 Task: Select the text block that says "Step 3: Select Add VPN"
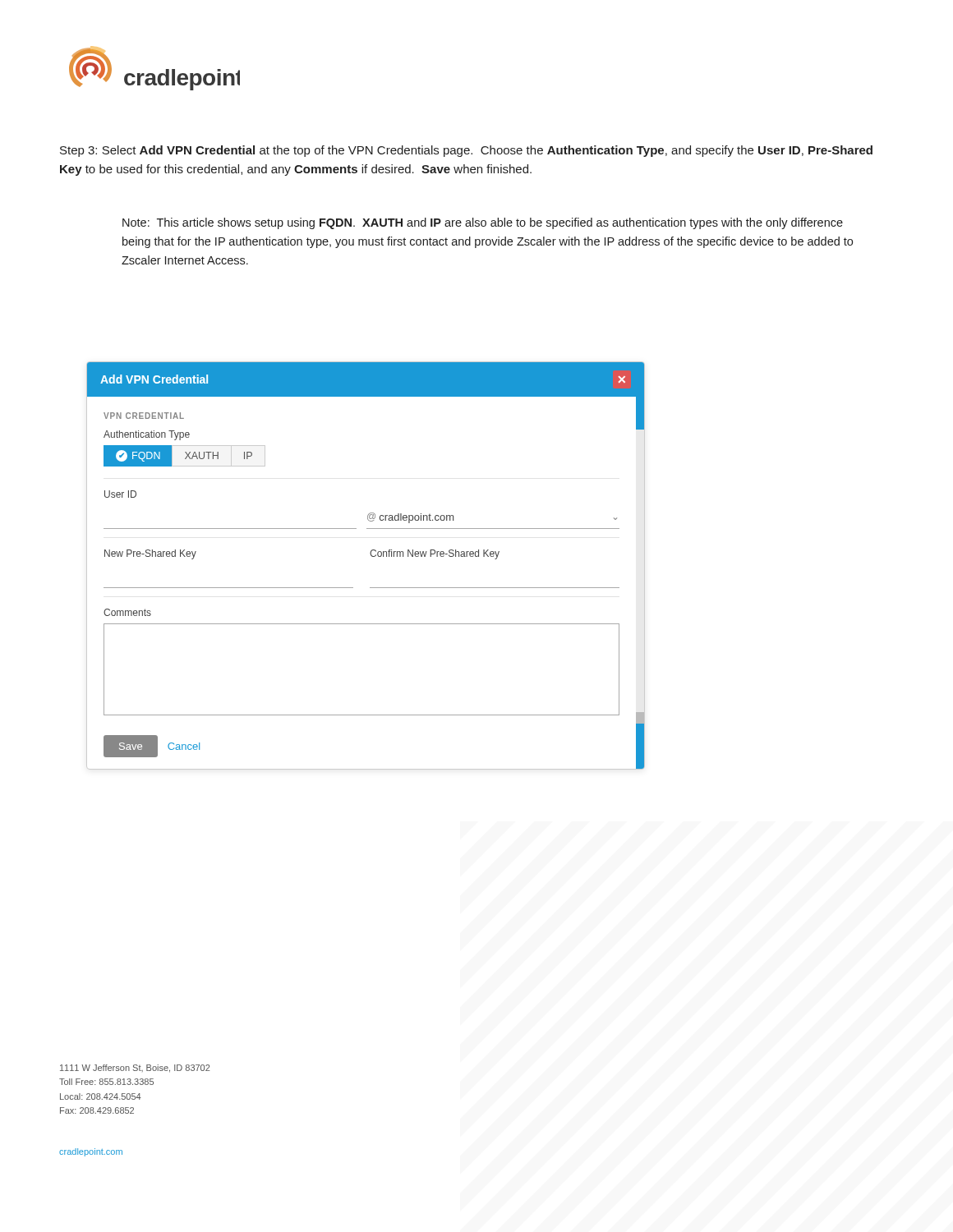466,159
